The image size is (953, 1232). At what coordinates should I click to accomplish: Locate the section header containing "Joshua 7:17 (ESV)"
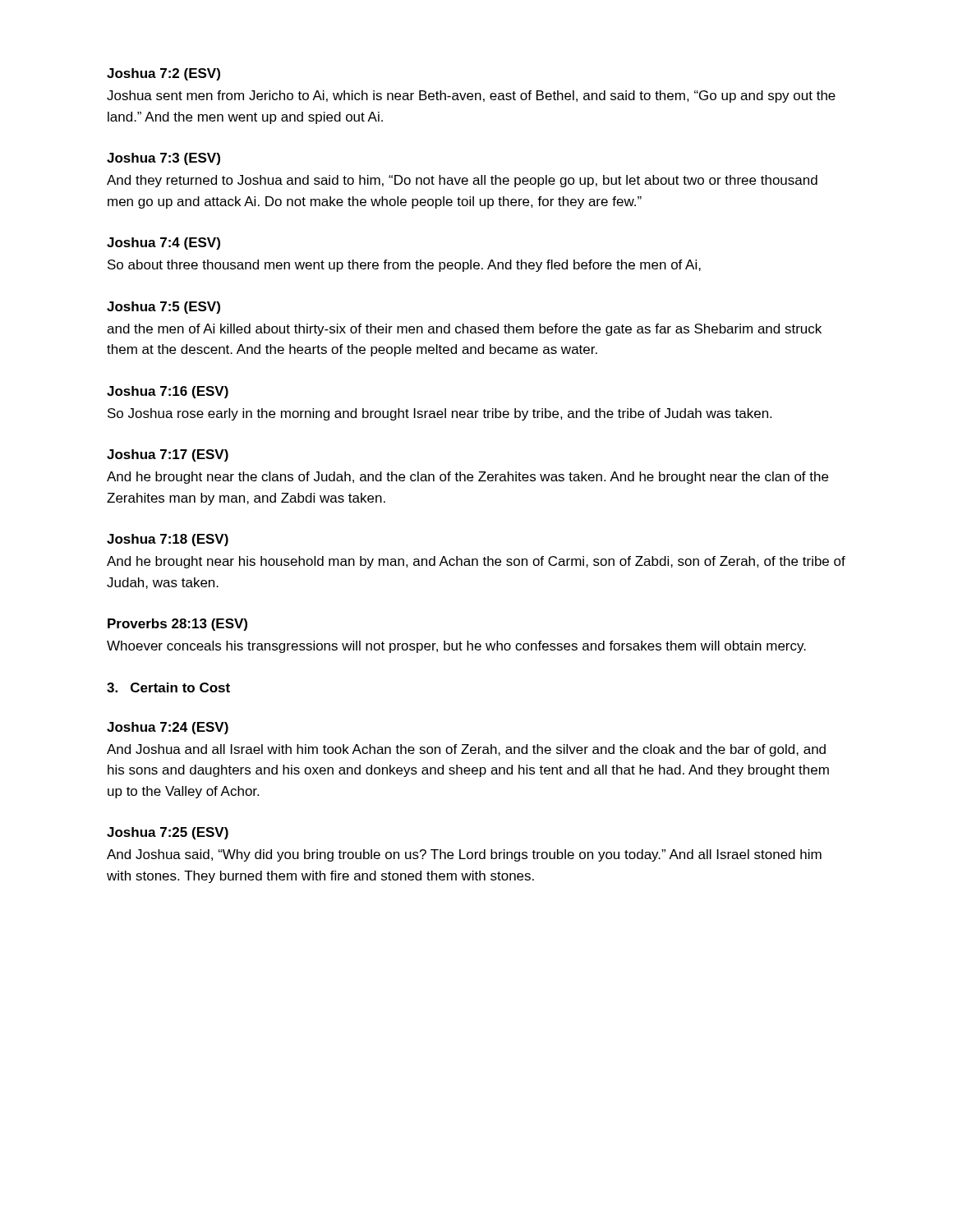[x=168, y=455]
